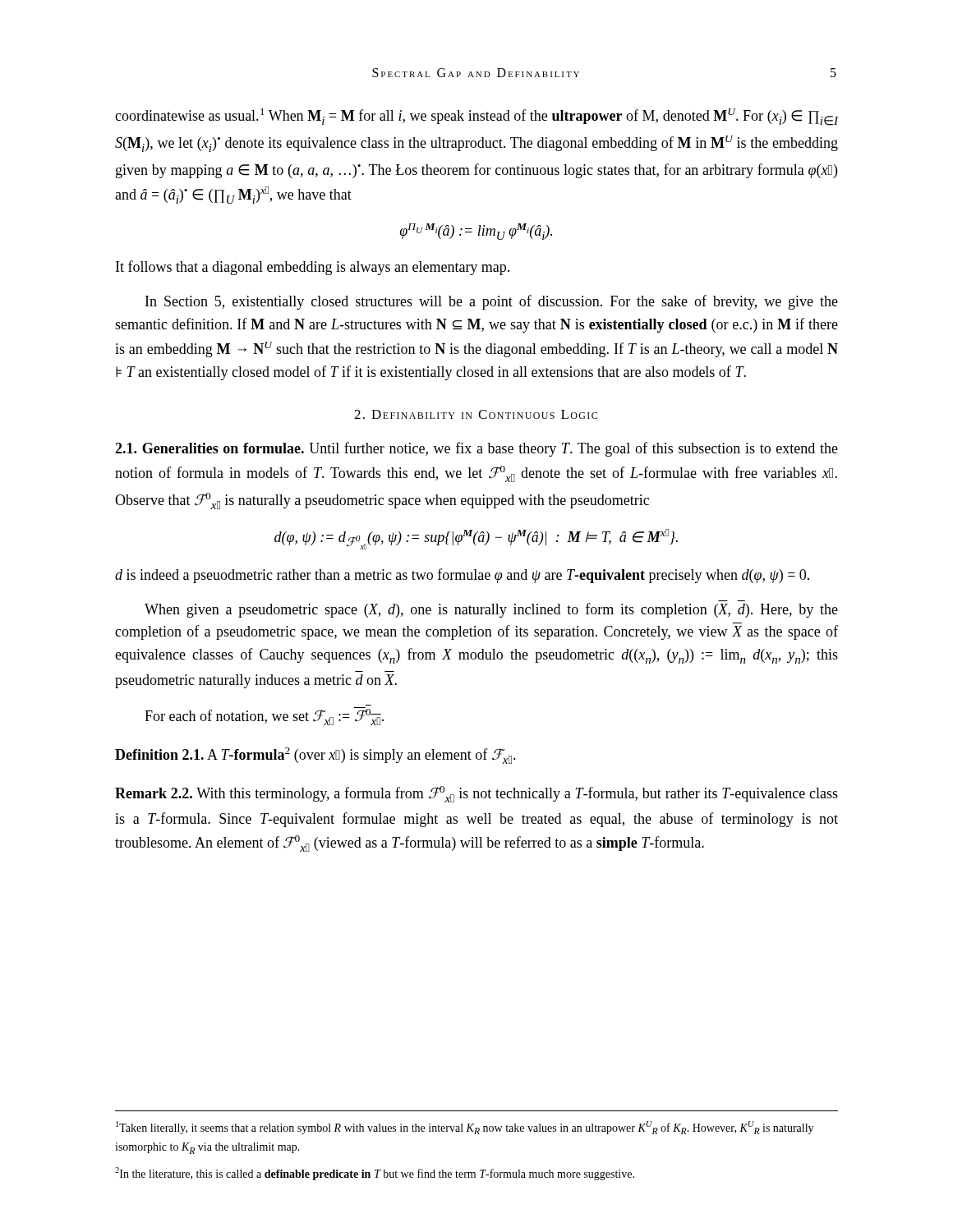Navigate to the passage starting "2. Definability in Continuous"
Screen dimensions: 1232x953
coord(476,415)
